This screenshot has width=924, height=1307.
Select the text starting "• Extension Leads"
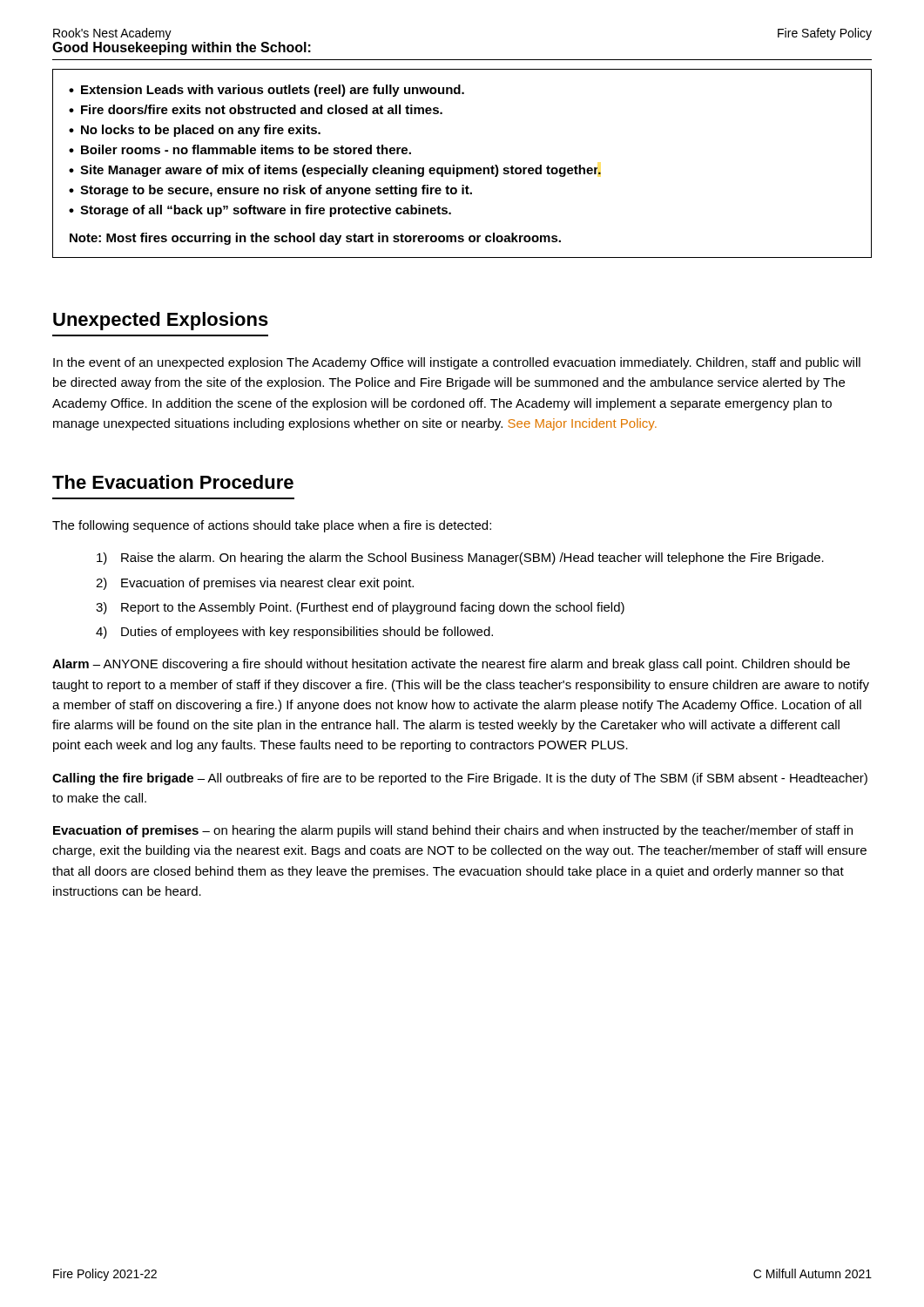pyautogui.click(x=267, y=91)
